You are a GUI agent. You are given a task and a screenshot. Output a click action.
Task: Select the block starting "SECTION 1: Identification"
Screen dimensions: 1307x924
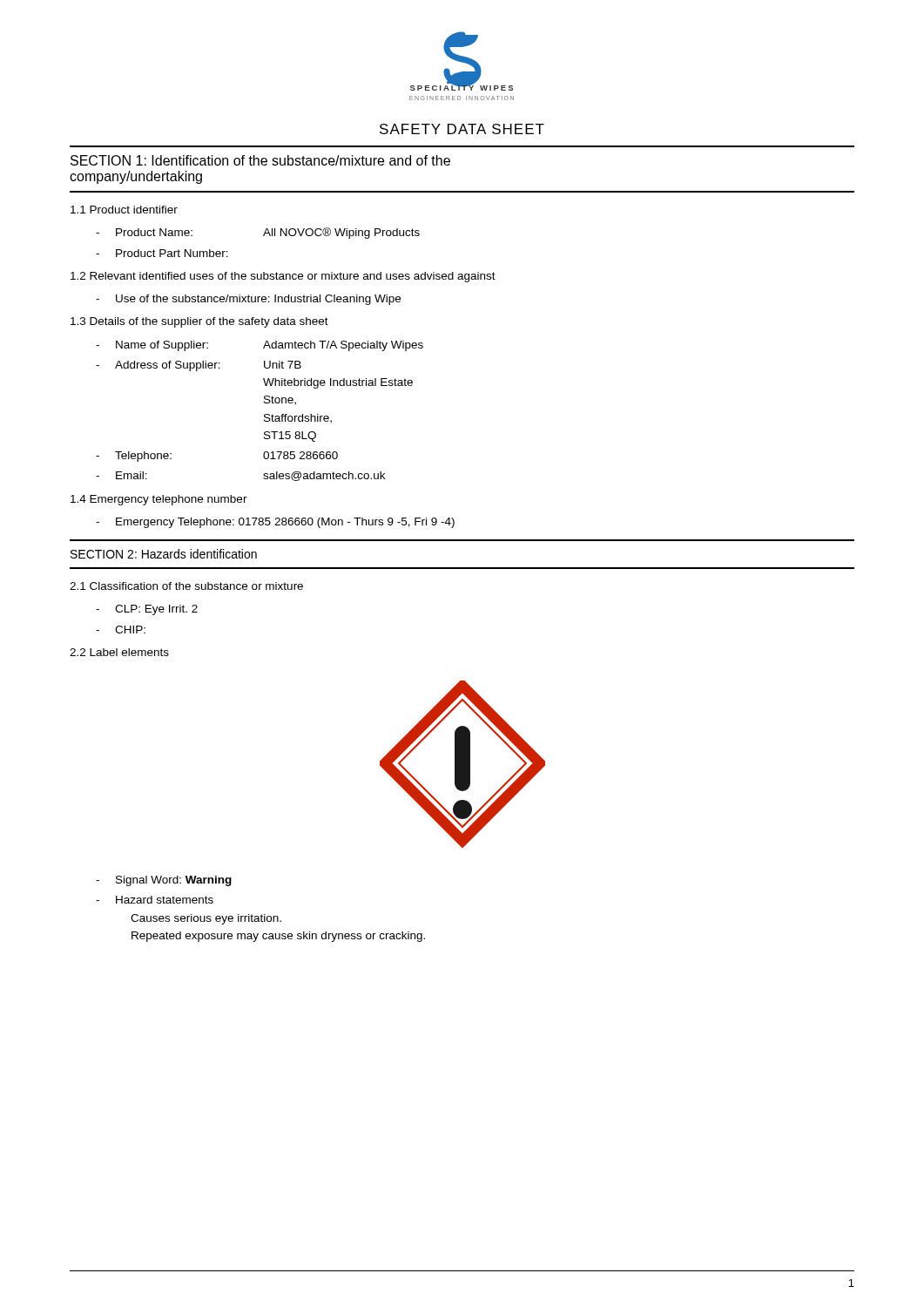[260, 169]
